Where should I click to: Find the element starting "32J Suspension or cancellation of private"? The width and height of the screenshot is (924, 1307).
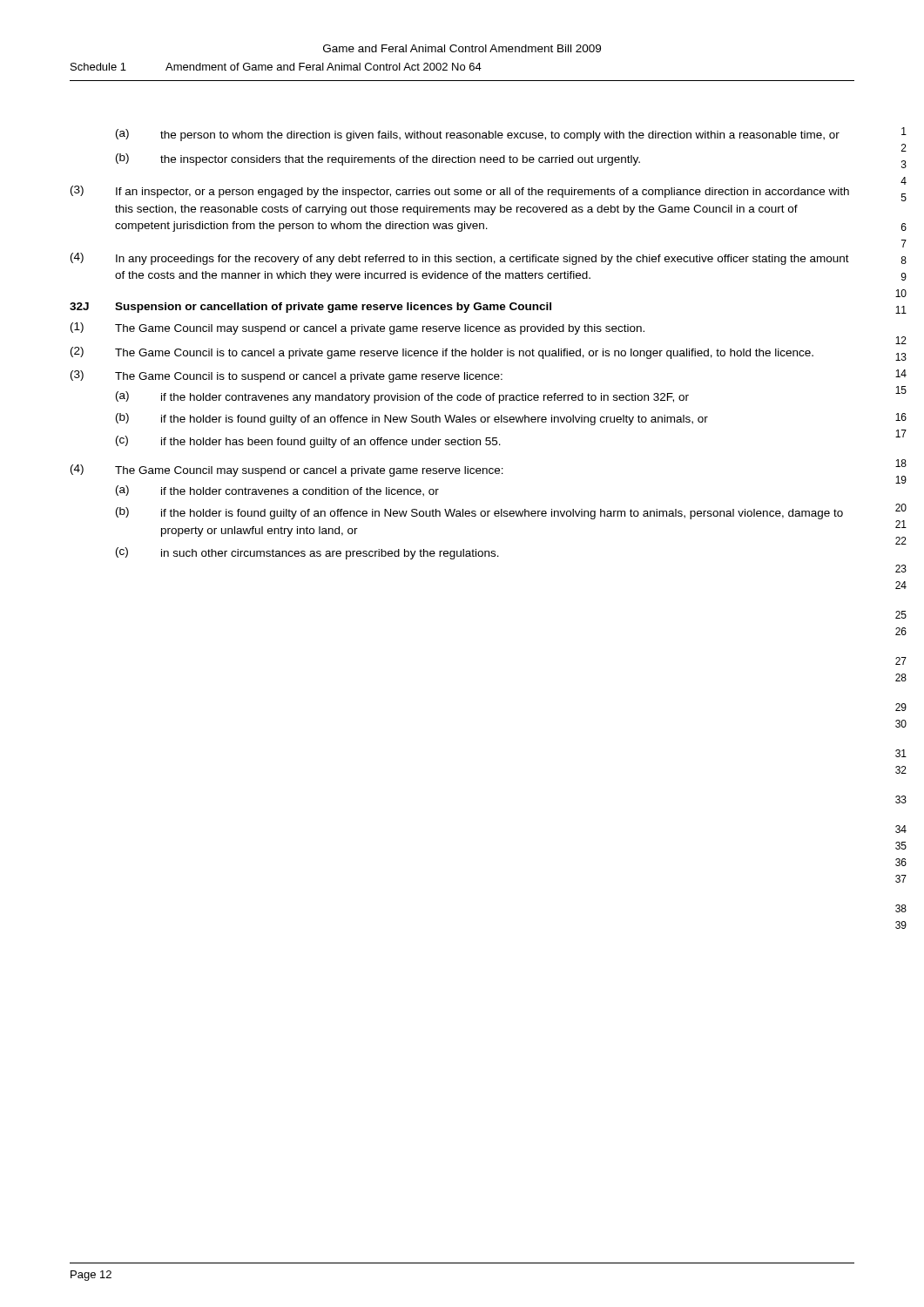point(462,306)
